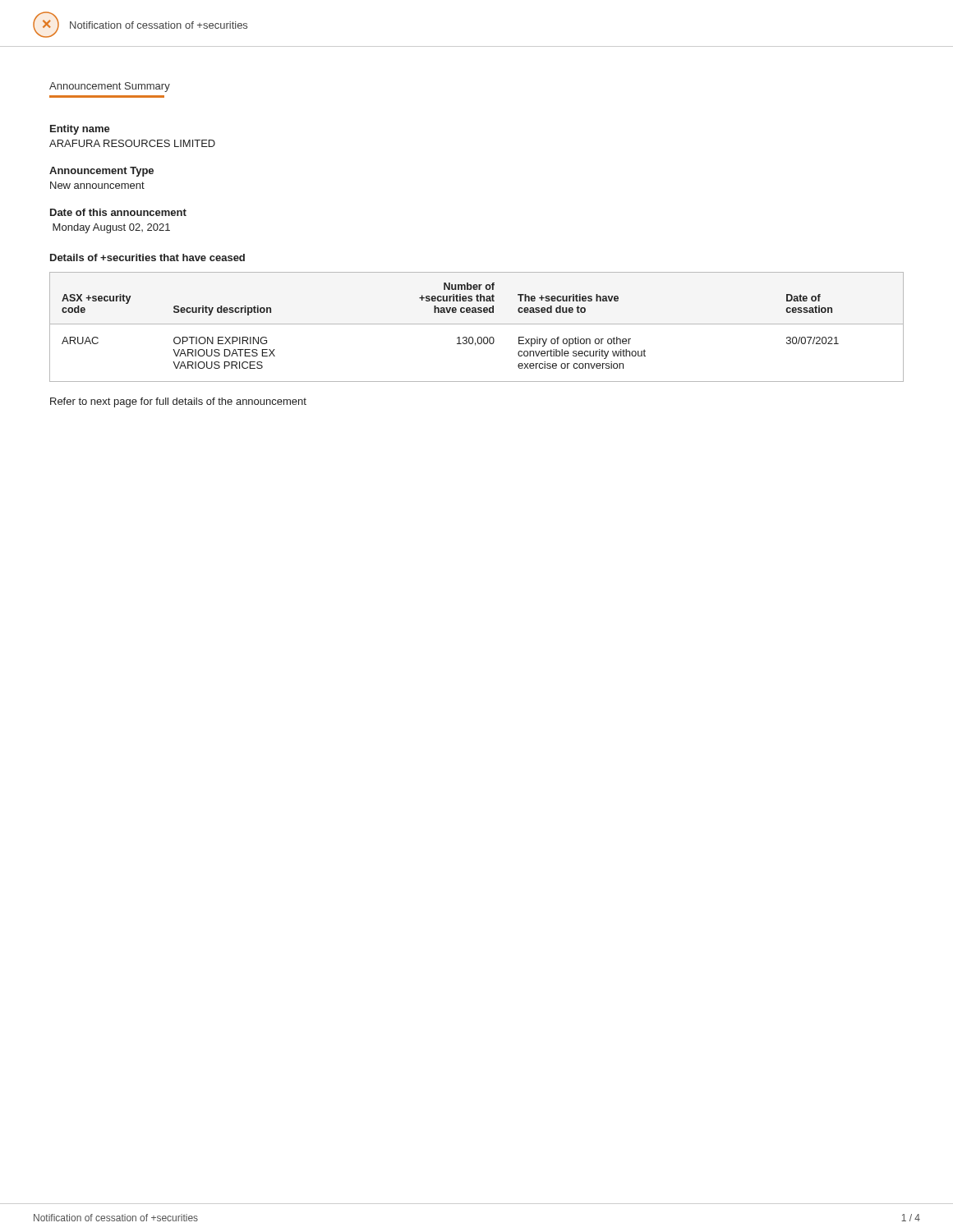
Task: Point to the text block starting "Details of +securities"
Action: click(x=147, y=257)
